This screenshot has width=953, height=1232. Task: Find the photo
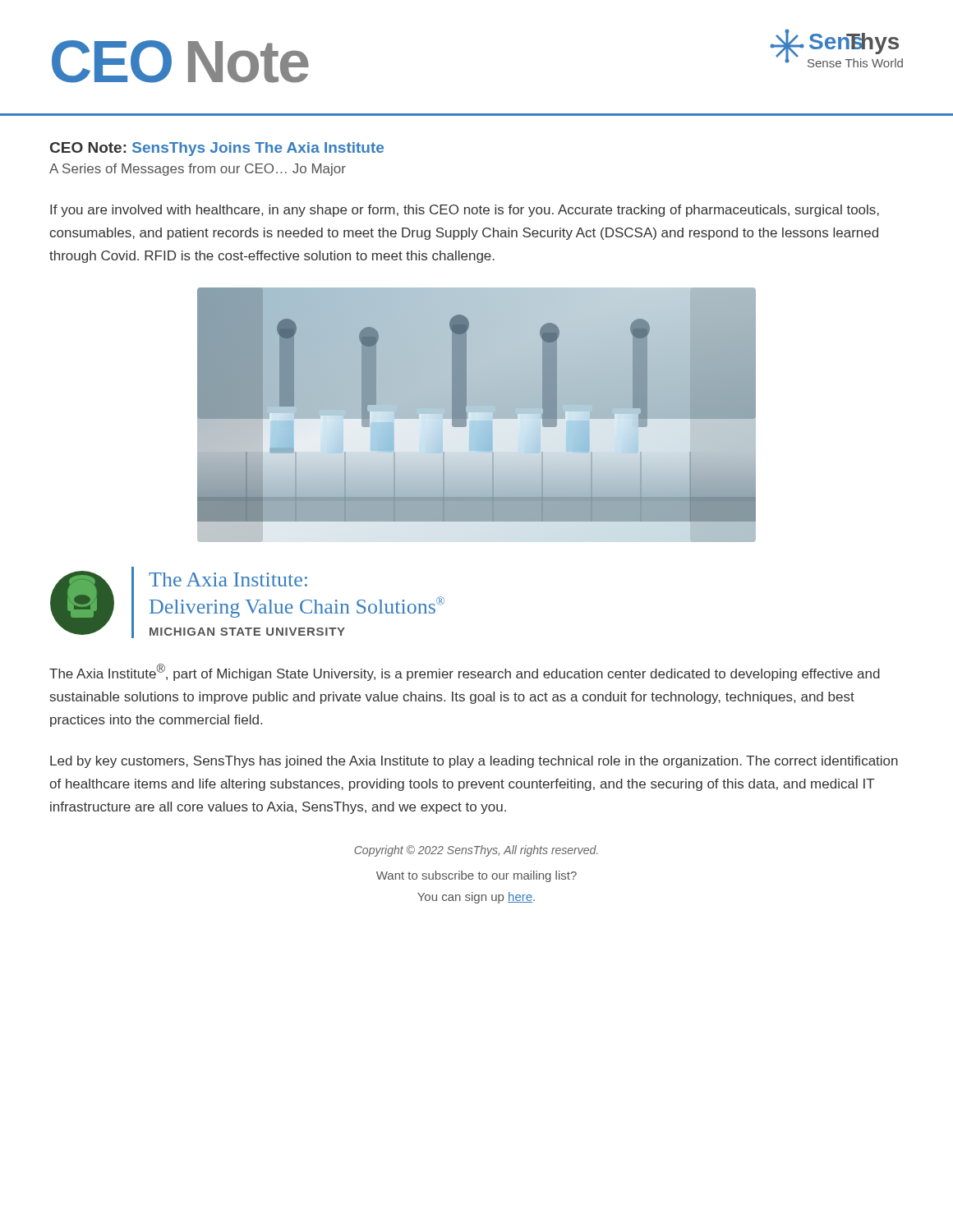pyautogui.click(x=476, y=415)
